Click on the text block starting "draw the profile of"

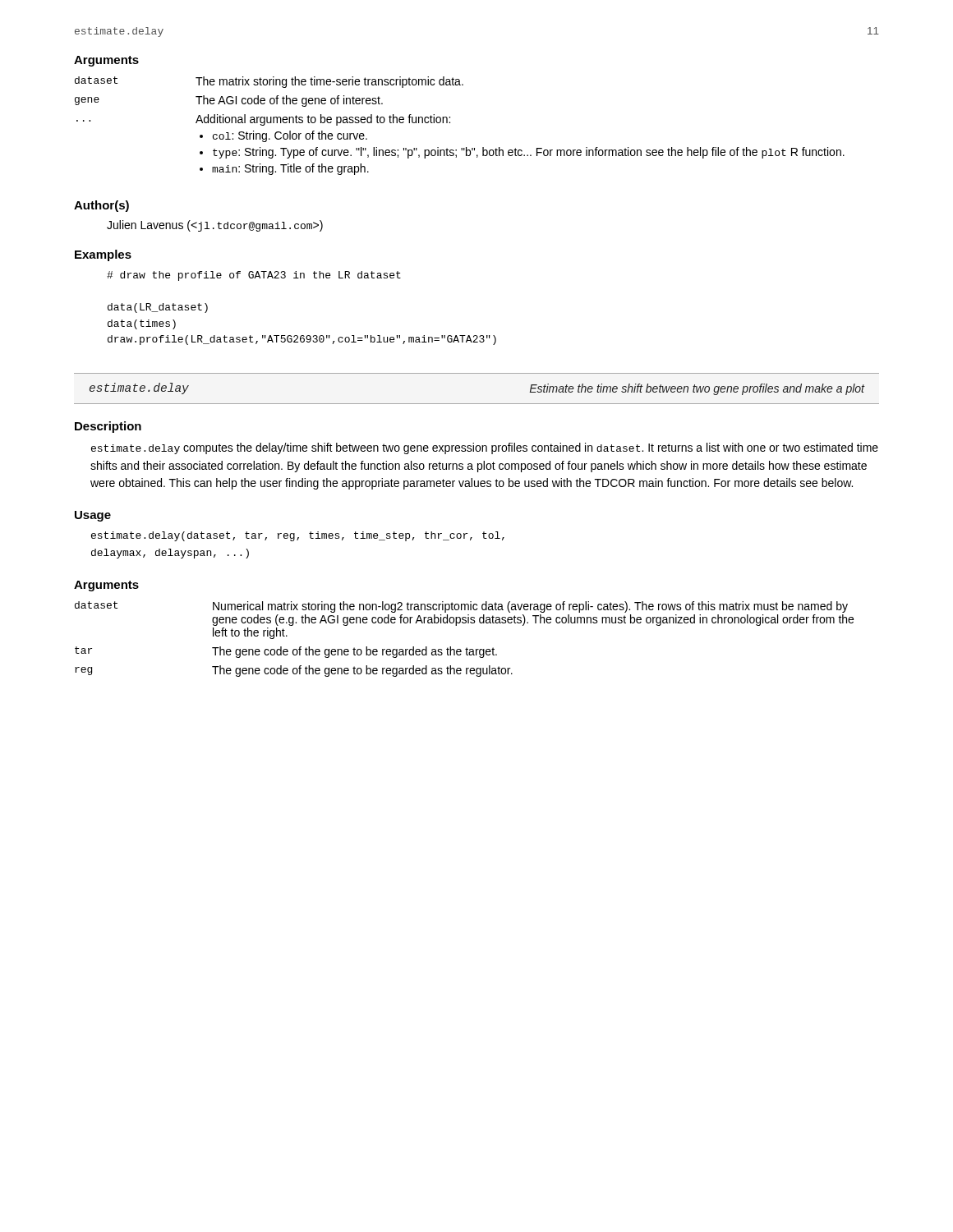tap(254, 276)
